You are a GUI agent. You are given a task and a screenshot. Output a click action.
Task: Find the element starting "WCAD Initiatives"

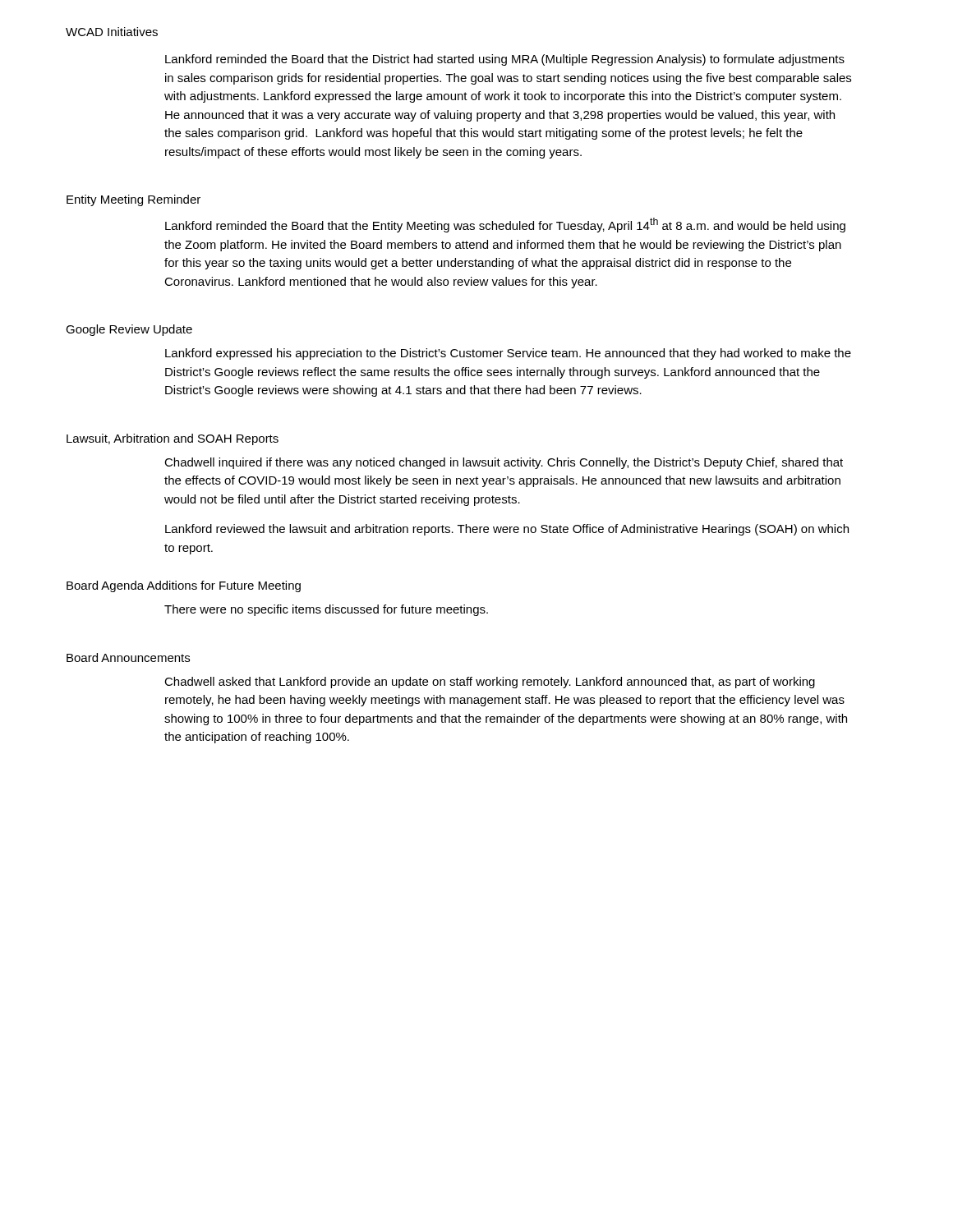tap(112, 32)
